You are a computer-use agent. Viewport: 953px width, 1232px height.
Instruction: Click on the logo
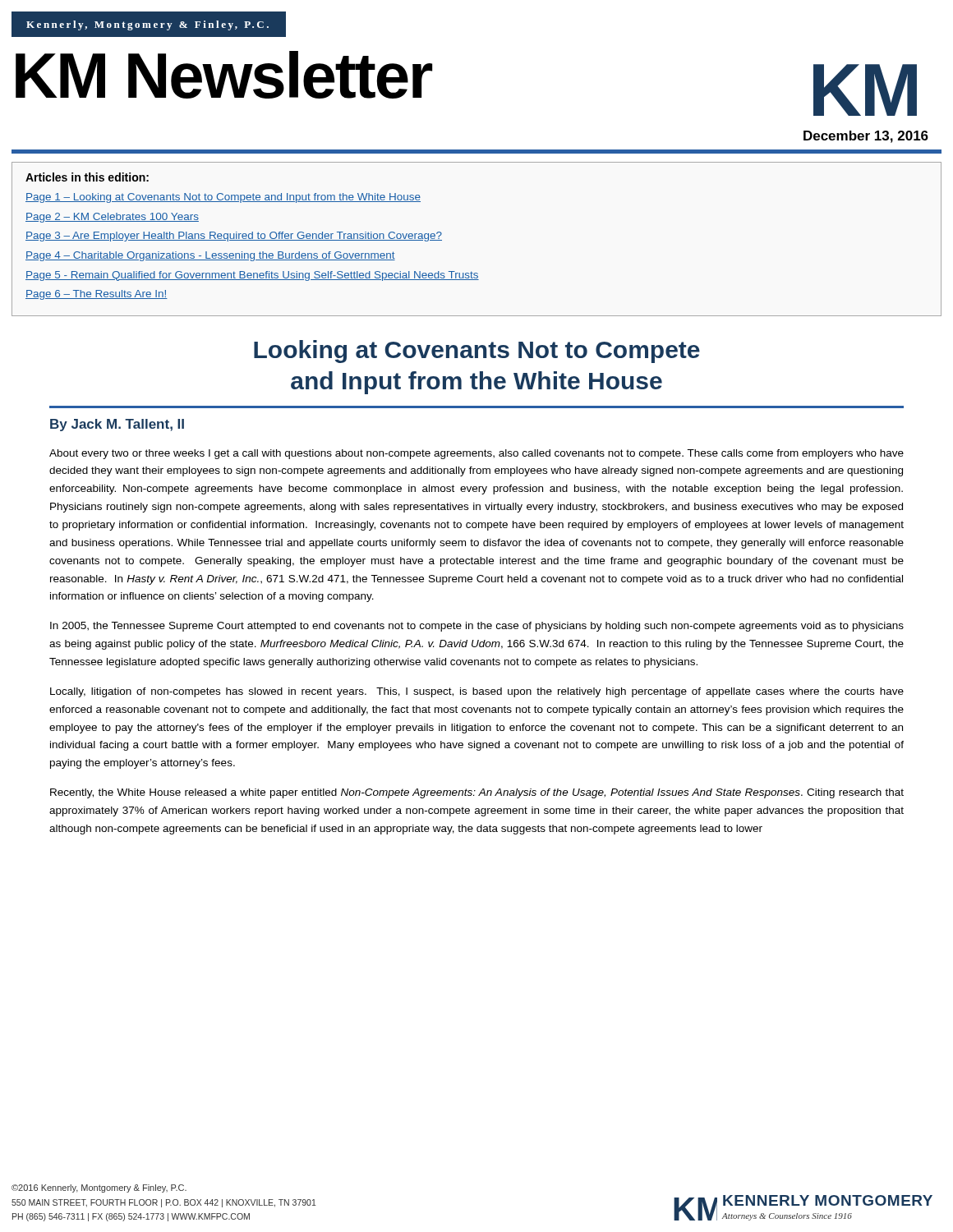(x=865, y=87)
